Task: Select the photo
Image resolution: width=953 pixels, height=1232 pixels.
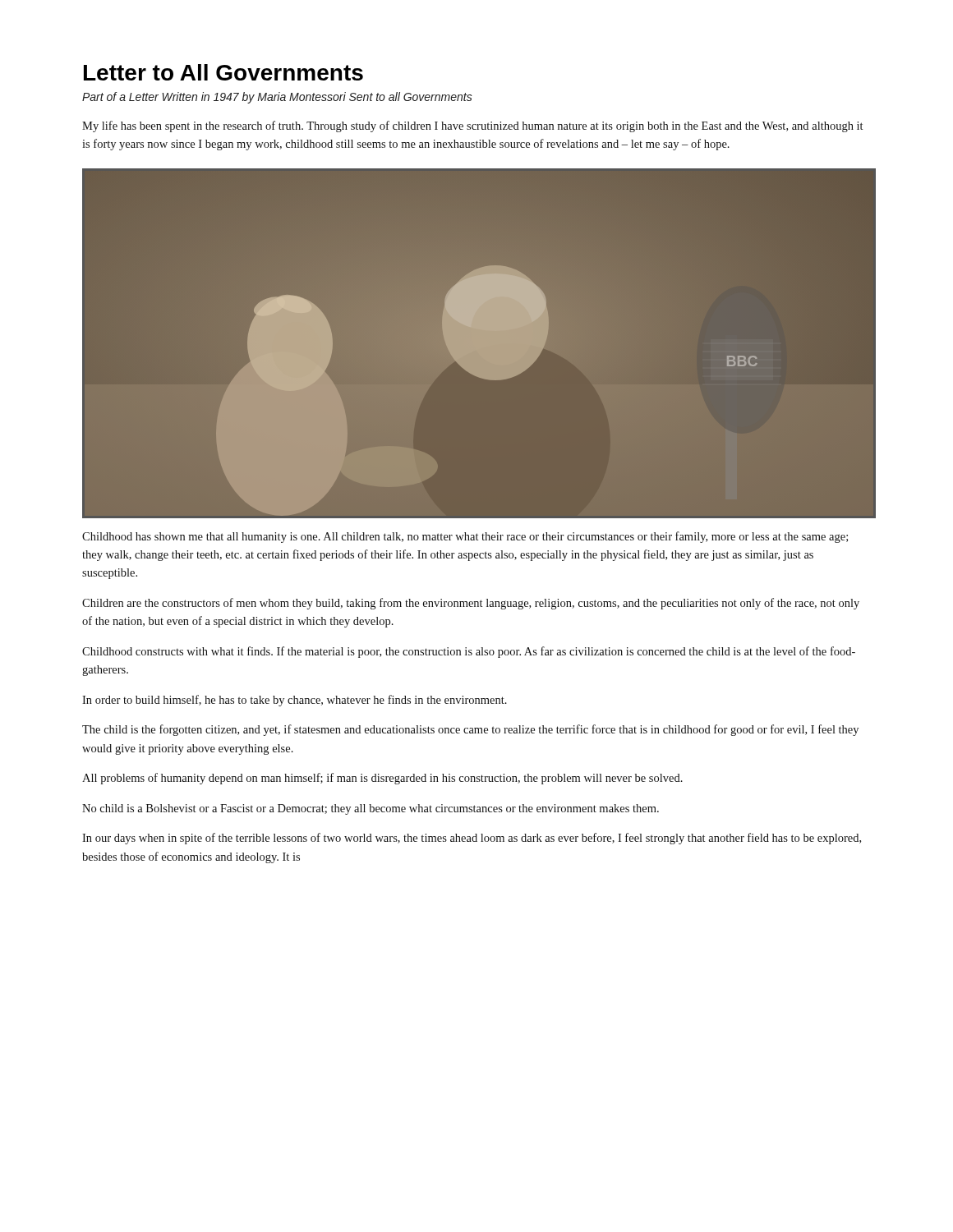Action: (x=476, y=343)
